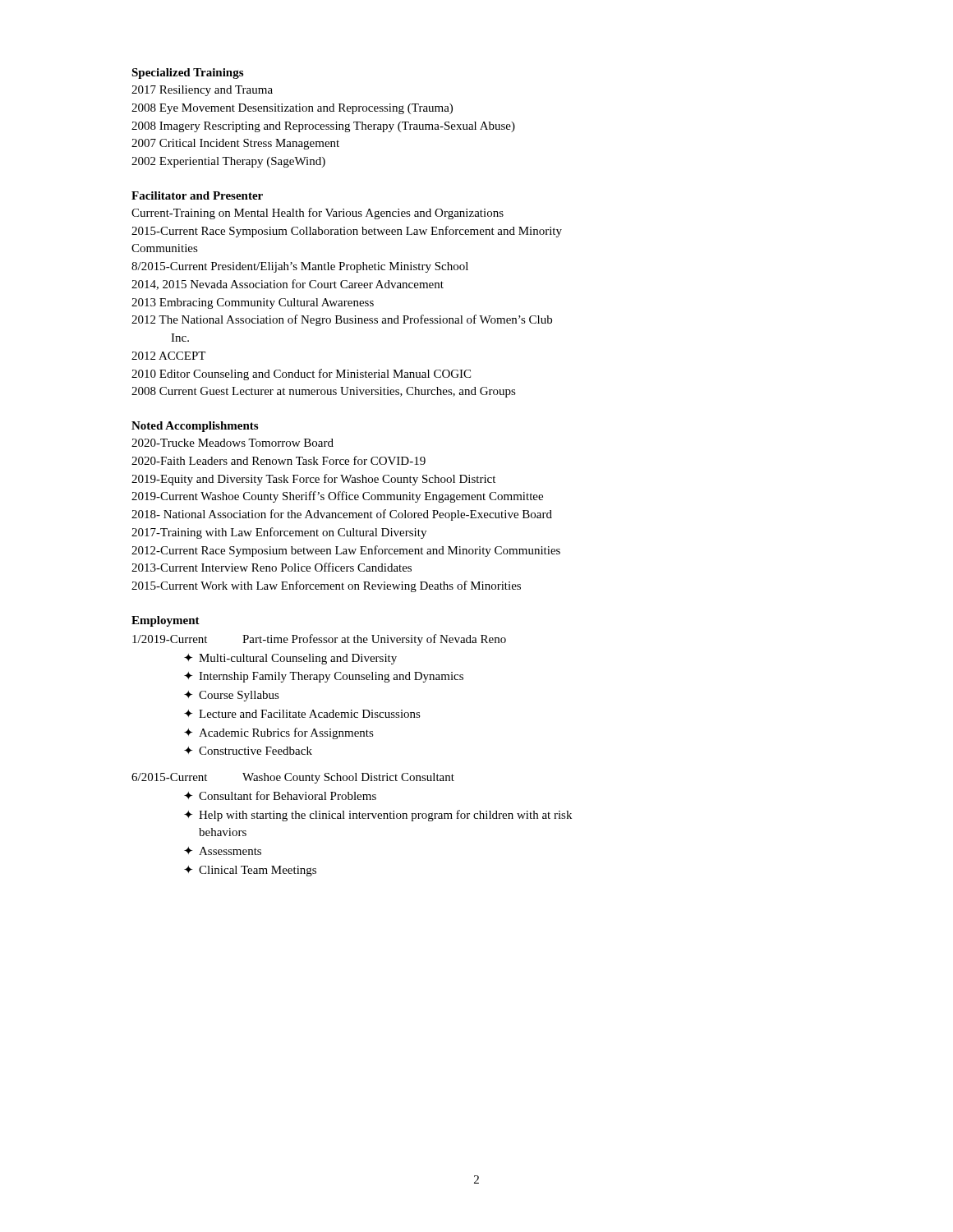
Task: Locate the text starting "✦Help with starting"
Action: [372, 824]
